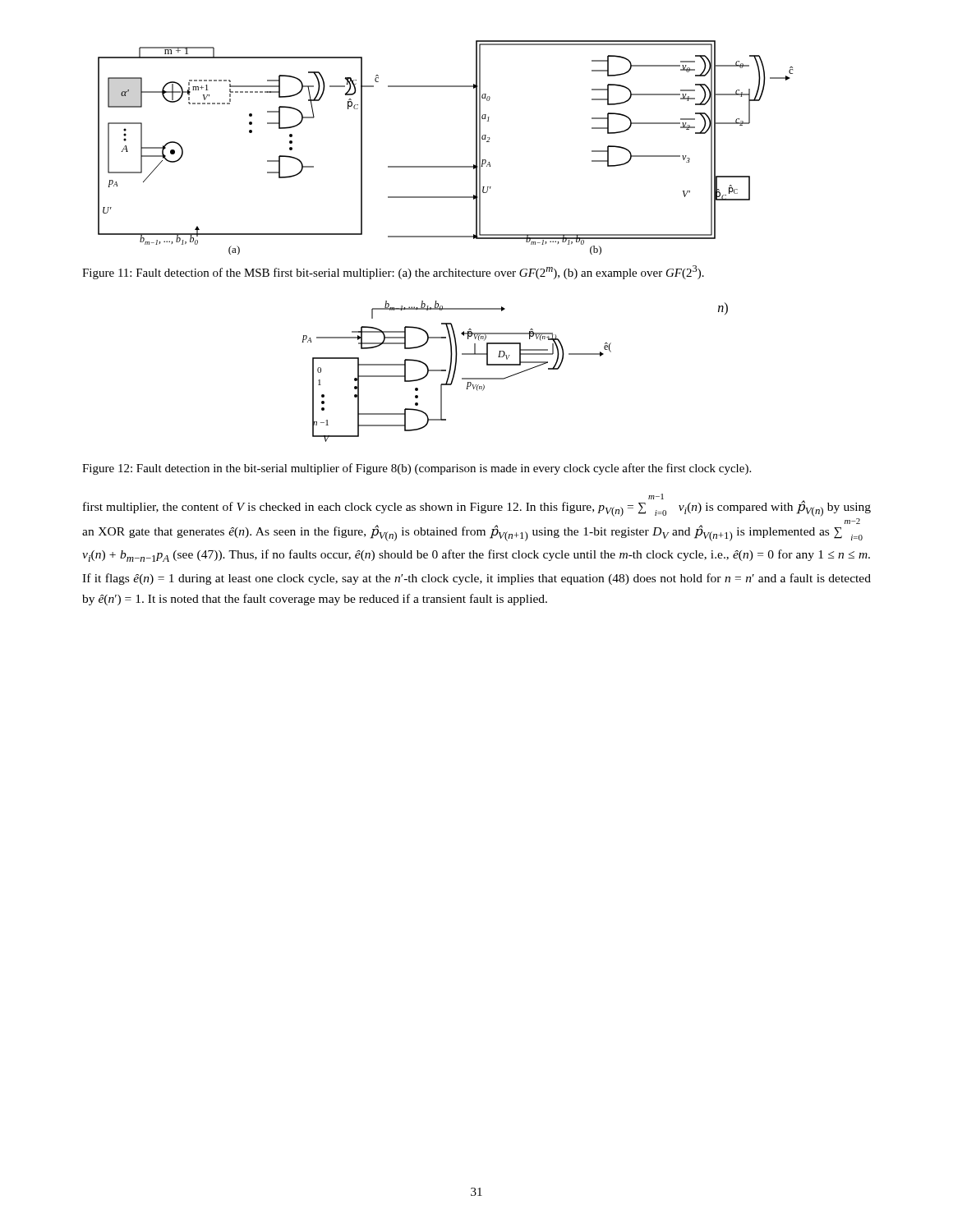Locate the caption that reads "Figure 12: Fault detection in"

pyautogui.click(x=417, y=468)
